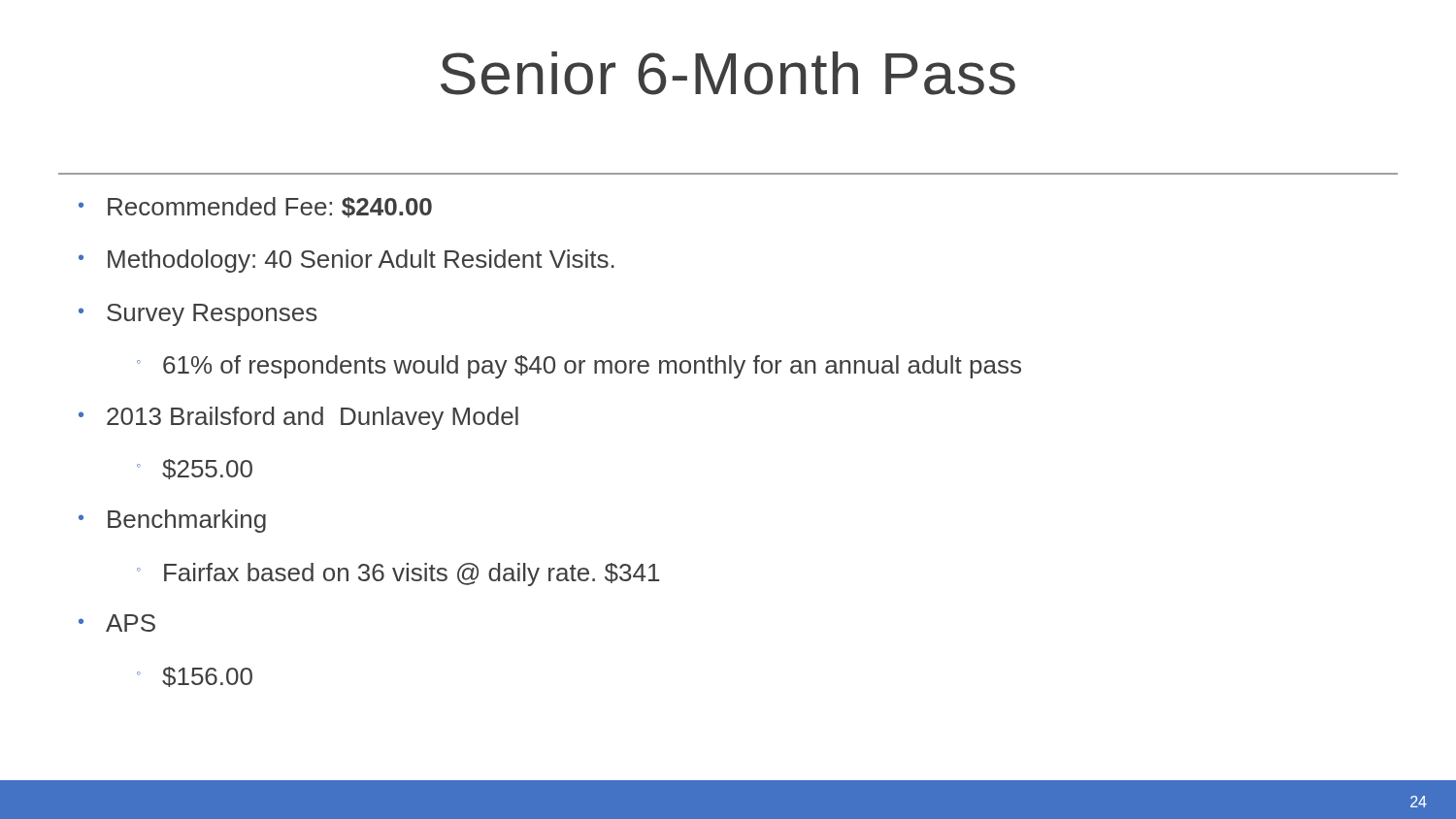Find the list item containing "• 2013 Brailsford and Dunlavey"

[299, 416]
